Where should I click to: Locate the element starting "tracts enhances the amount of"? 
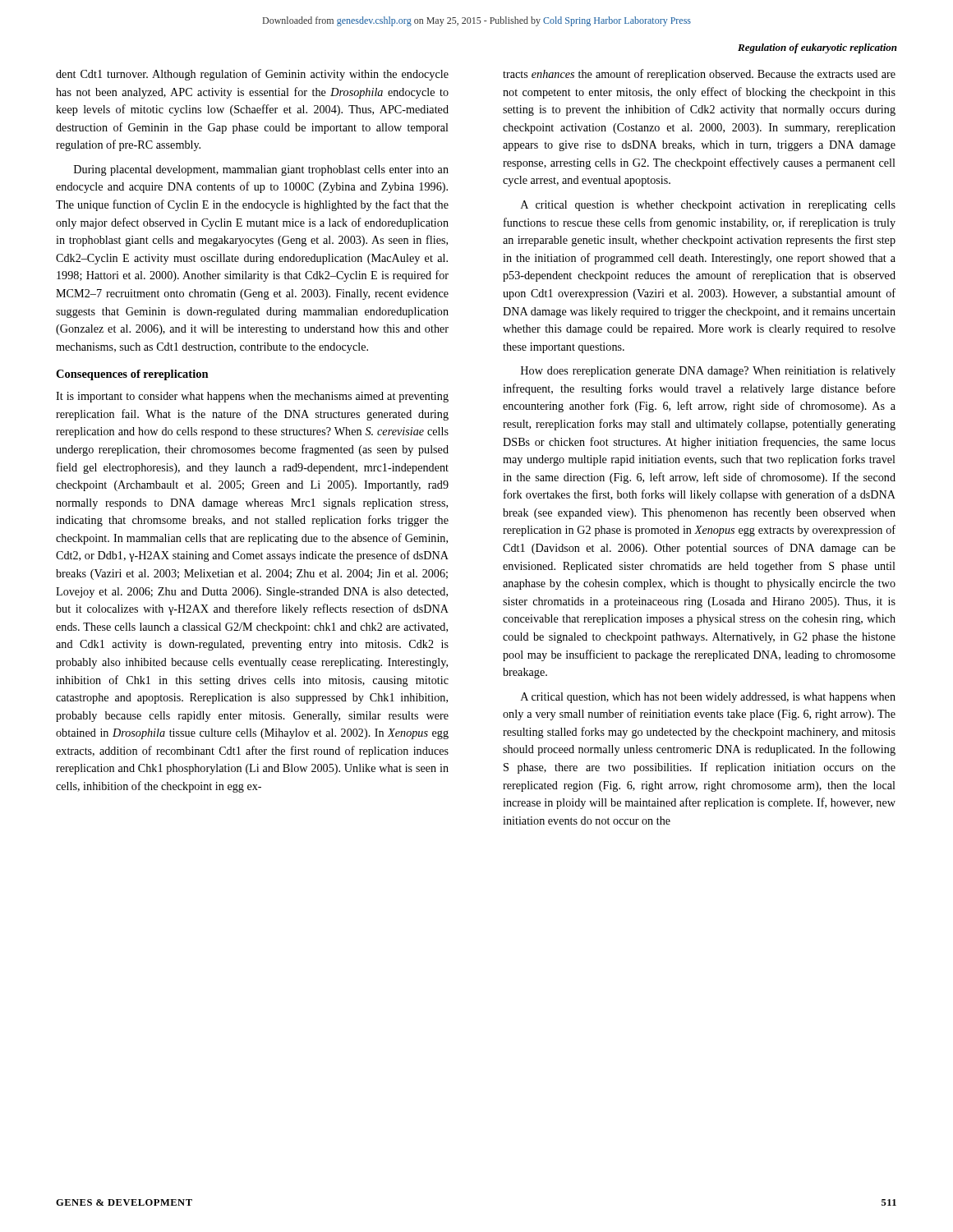coord(699,128)
